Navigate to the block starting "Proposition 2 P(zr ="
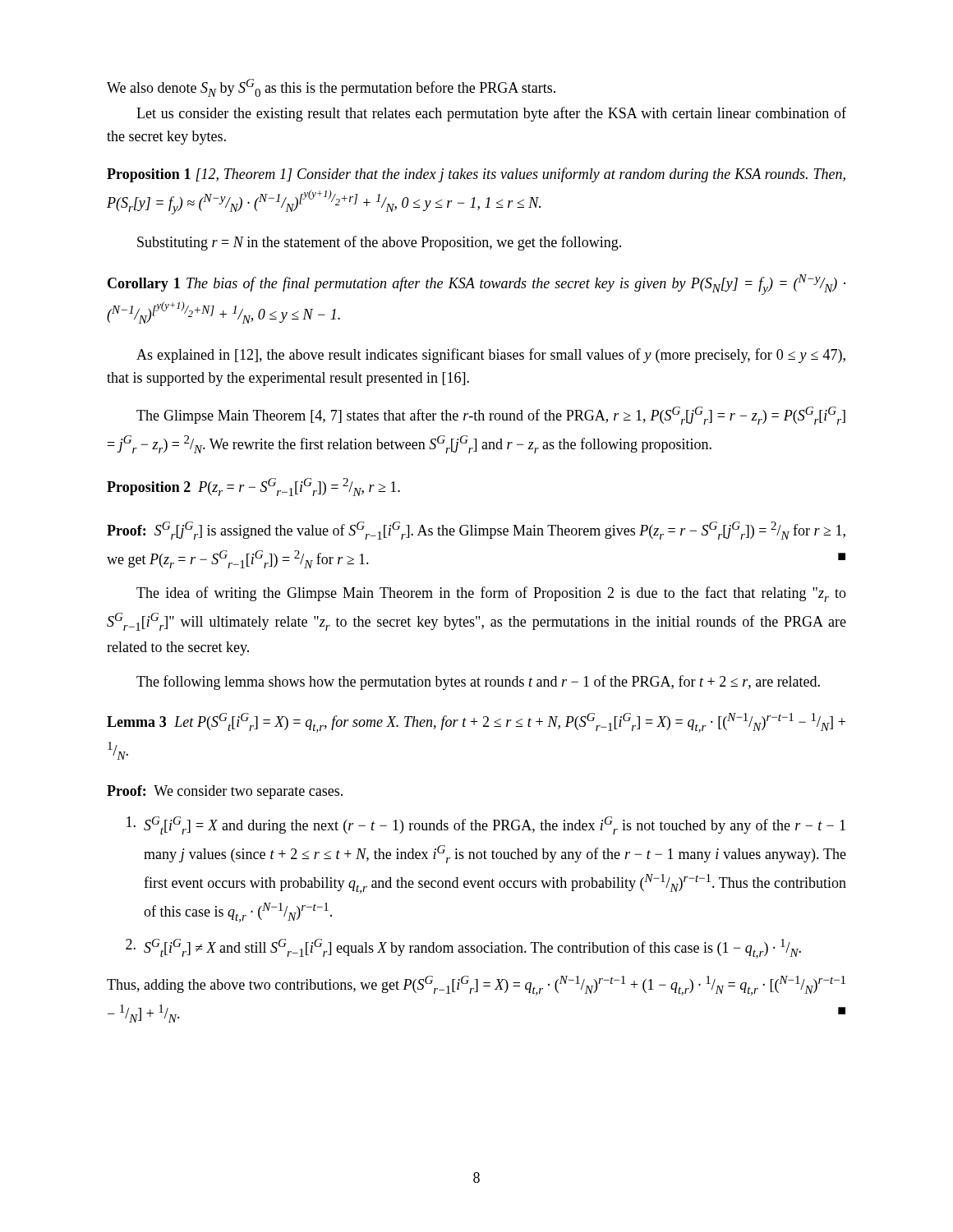The height and width of the screenshot is (1232, 953). 253,487
